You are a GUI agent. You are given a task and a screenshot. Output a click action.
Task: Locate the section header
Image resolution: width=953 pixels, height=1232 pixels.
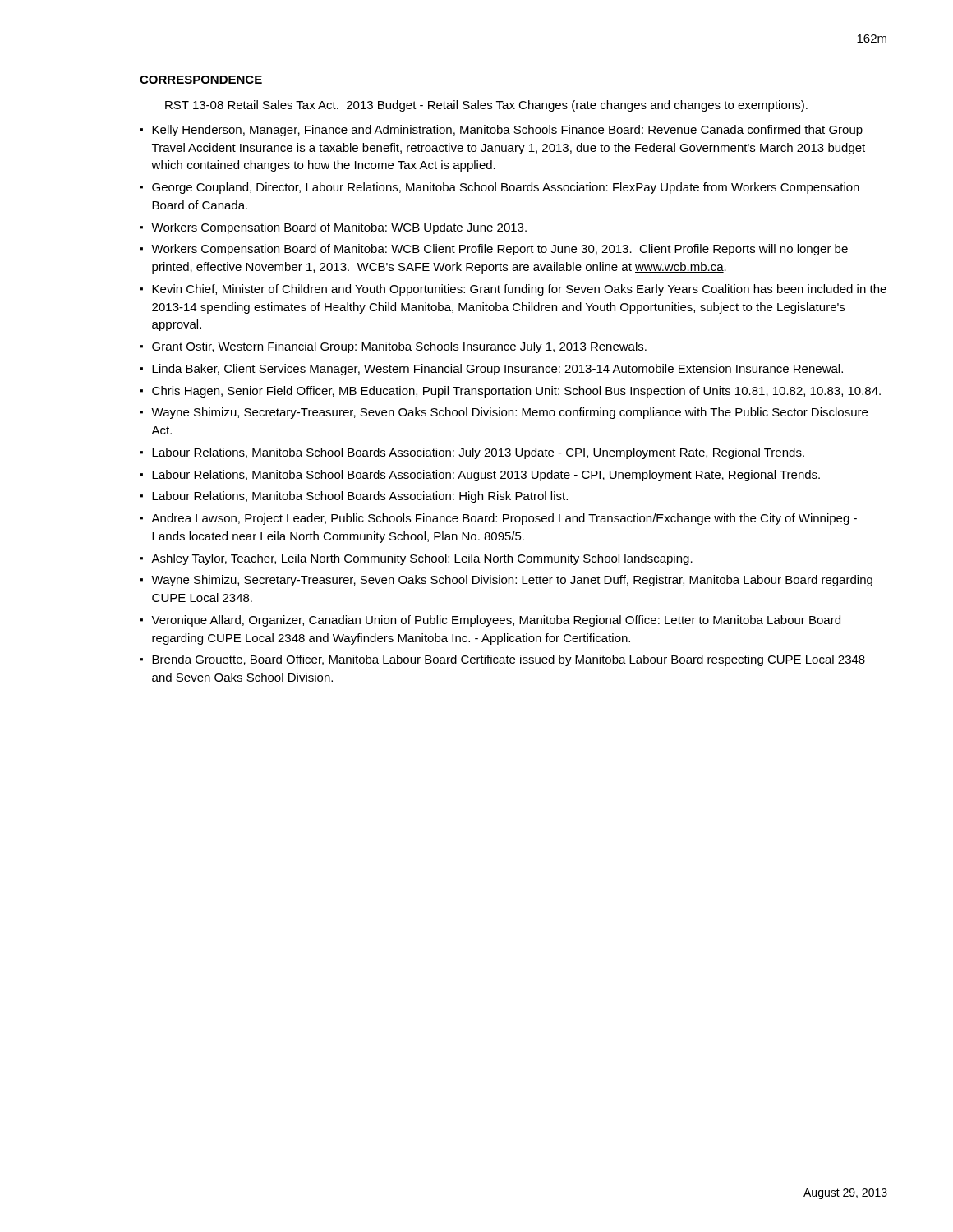pyautogui.click(x=201, y=79)
